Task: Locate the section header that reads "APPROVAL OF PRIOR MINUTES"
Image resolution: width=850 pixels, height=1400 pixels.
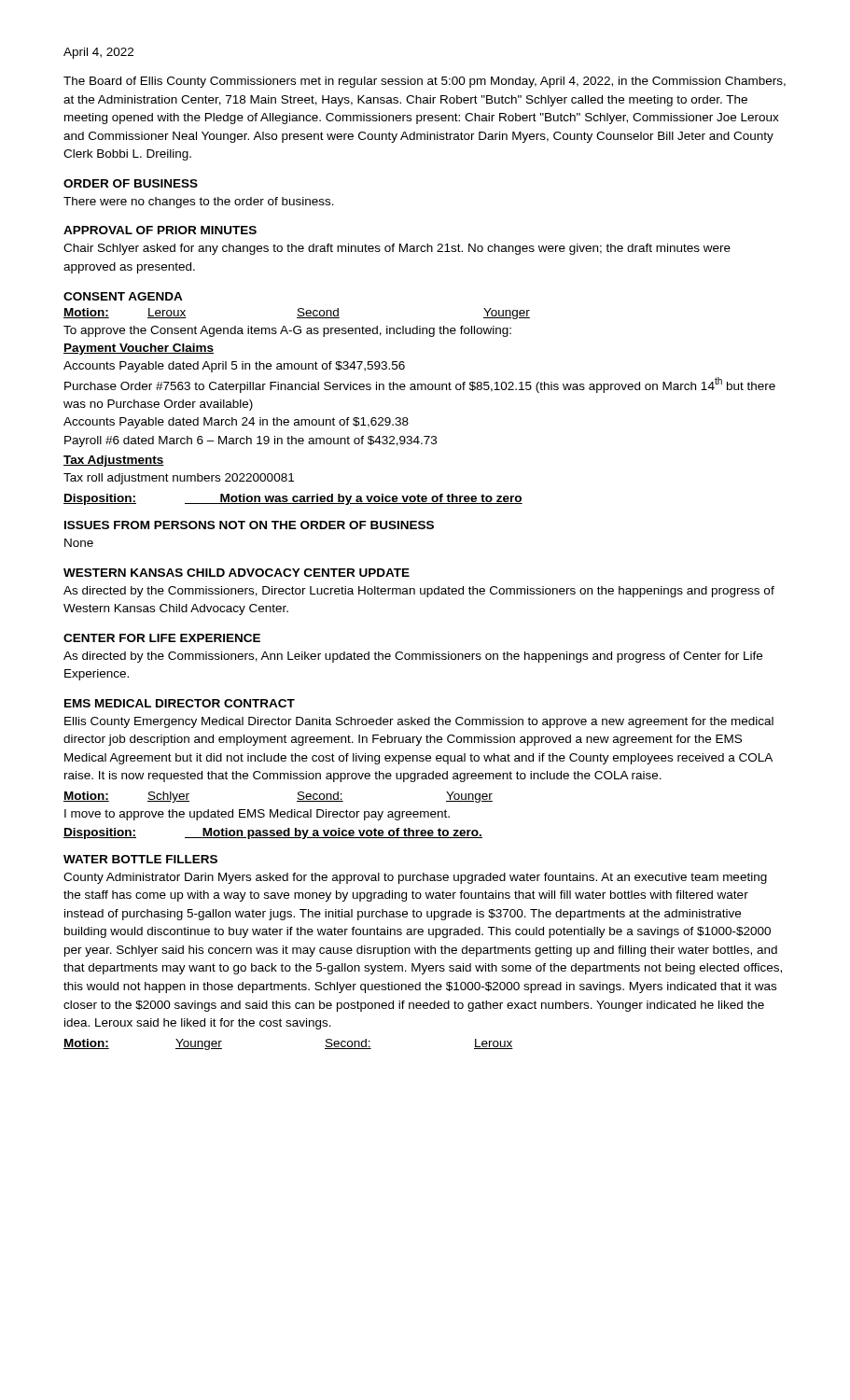Action: 160,230
